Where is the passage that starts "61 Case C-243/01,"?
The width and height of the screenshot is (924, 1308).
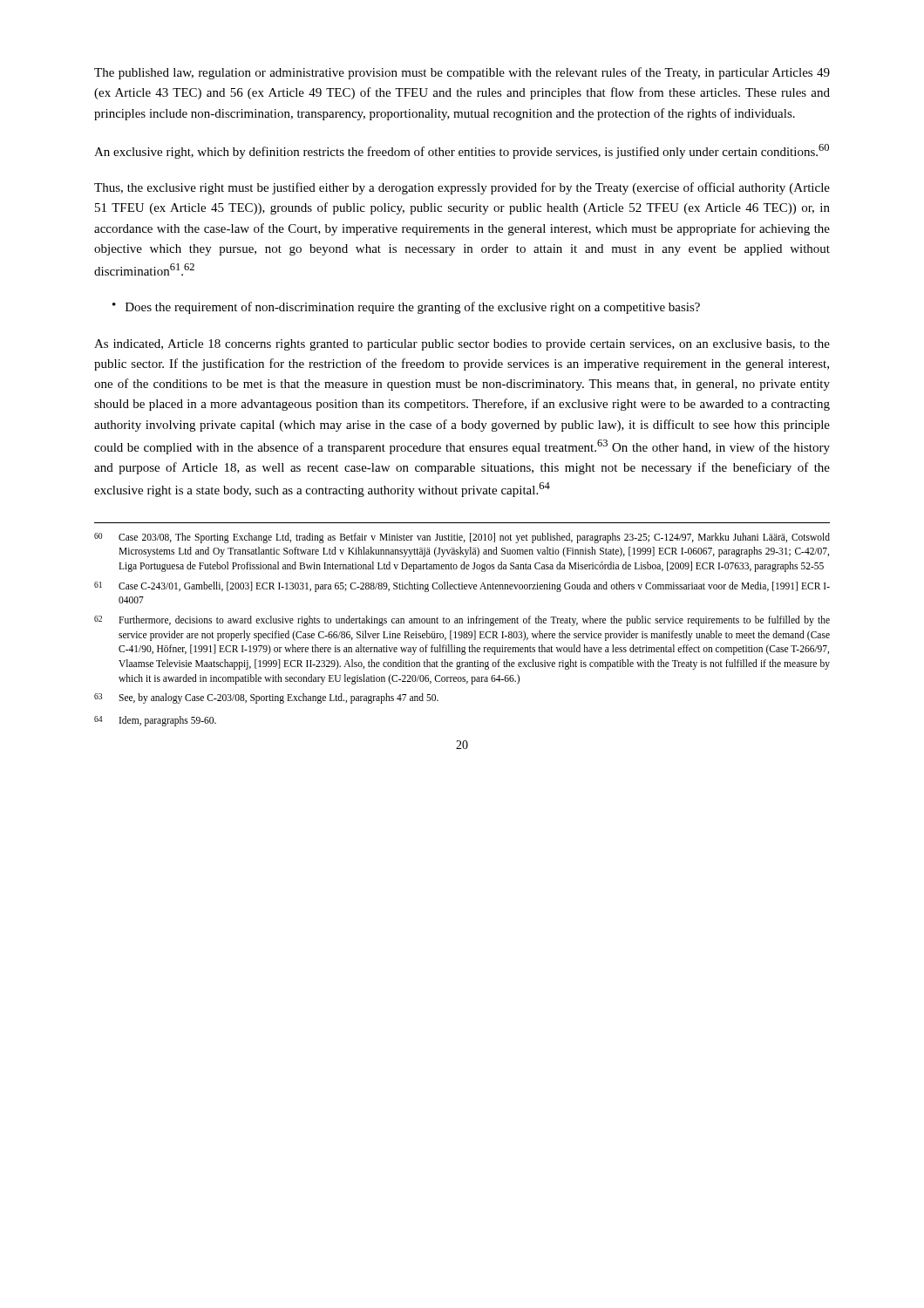point(462,593)
